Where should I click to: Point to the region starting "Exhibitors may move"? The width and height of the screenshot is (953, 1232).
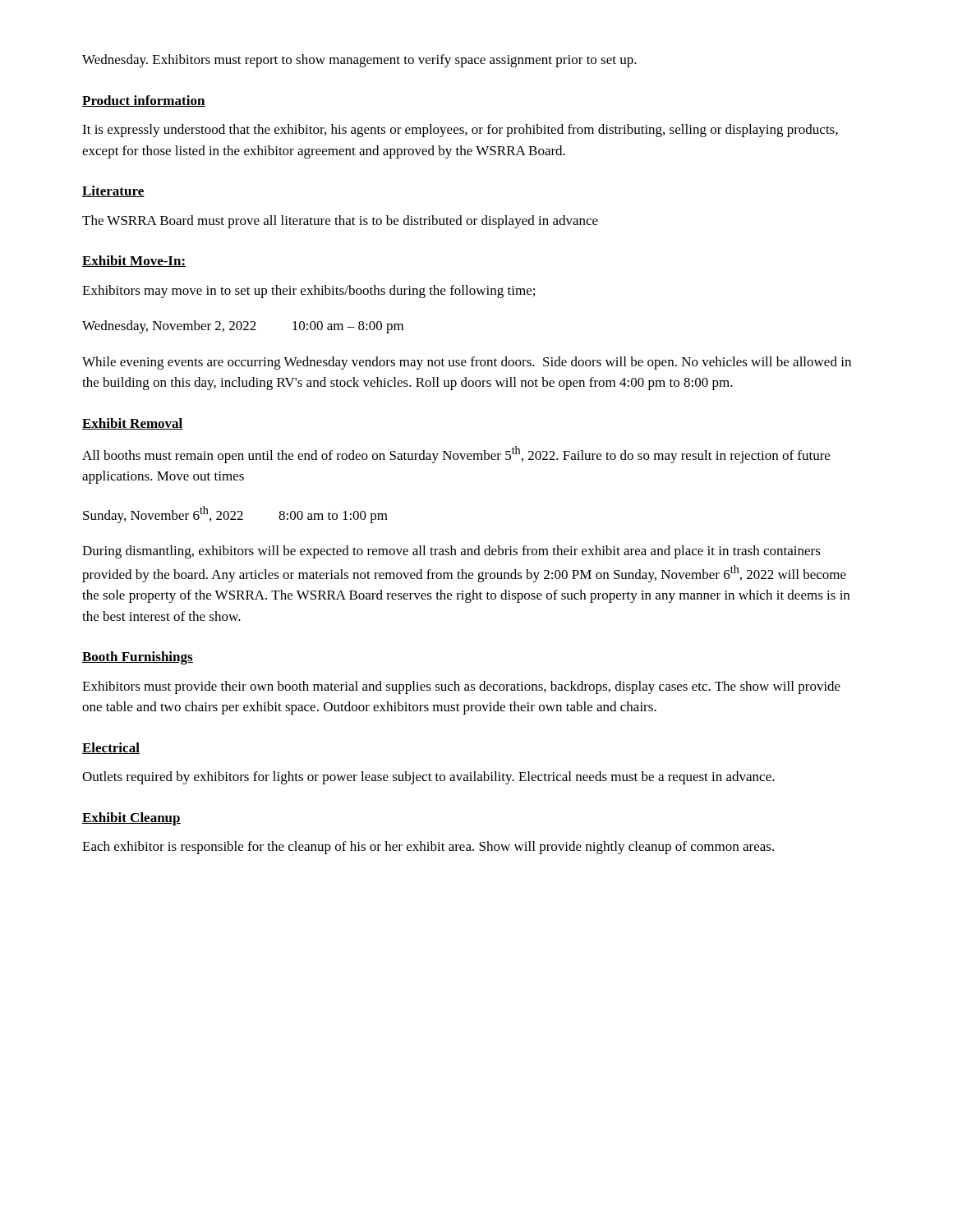309,290
